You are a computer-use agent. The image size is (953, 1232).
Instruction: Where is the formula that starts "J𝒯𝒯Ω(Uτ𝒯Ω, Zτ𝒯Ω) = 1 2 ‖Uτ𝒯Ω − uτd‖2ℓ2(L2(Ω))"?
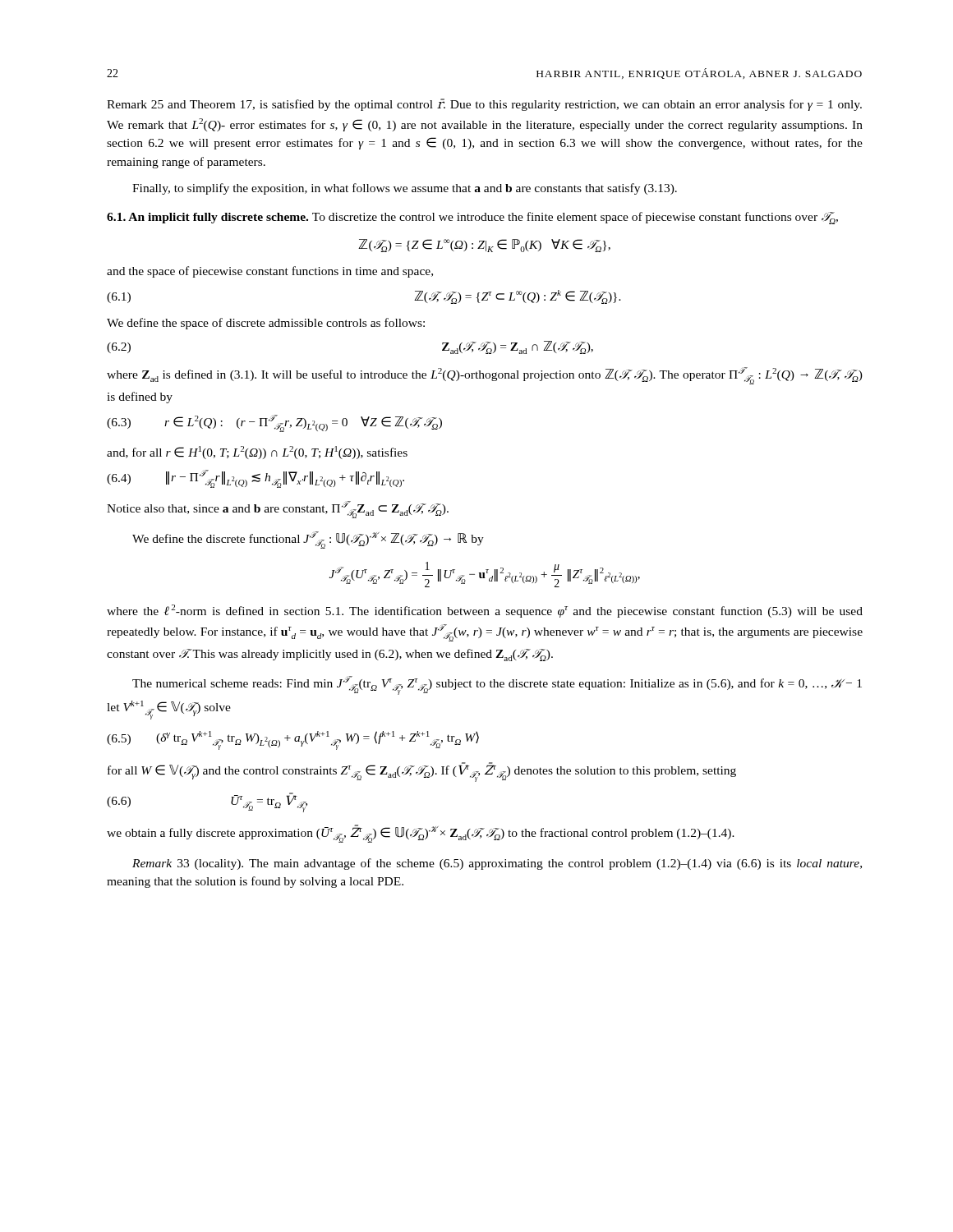(x=485, y=575)
